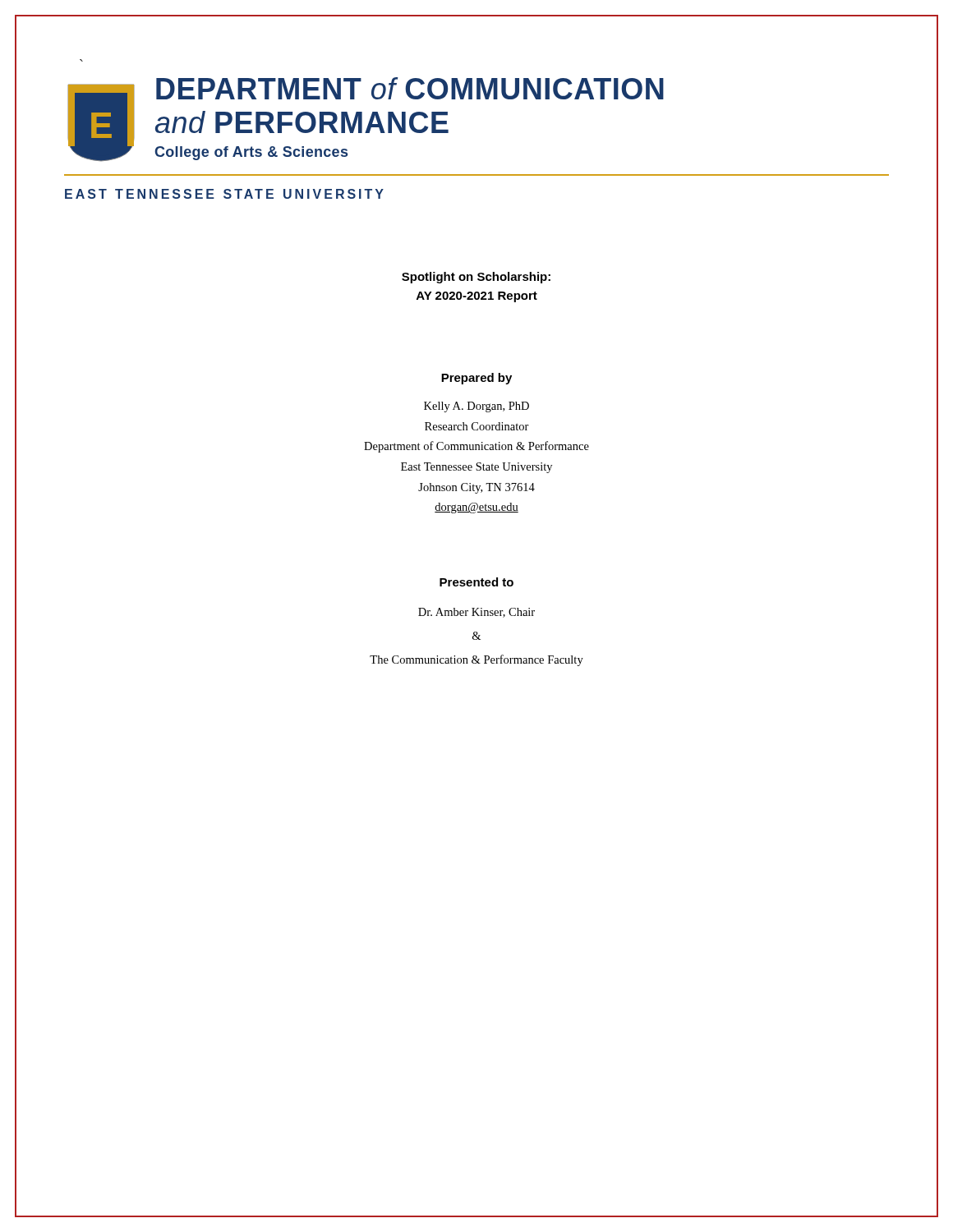Point to the block beginning "Prepared by Kelly A. Dorgan, PhD"

[x=476, y=444]
